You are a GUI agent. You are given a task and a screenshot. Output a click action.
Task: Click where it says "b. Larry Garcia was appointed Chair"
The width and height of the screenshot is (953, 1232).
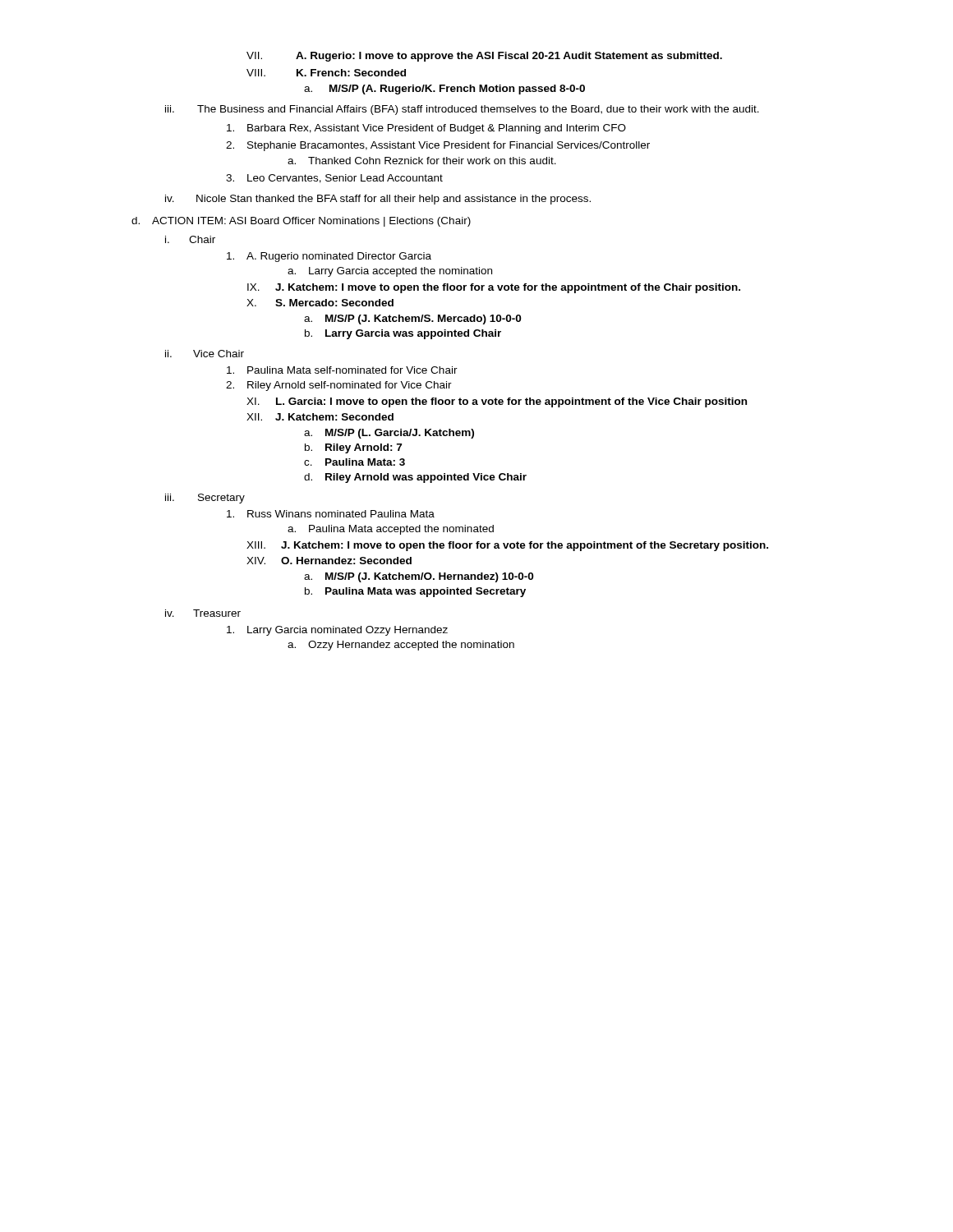pos(403,333)
